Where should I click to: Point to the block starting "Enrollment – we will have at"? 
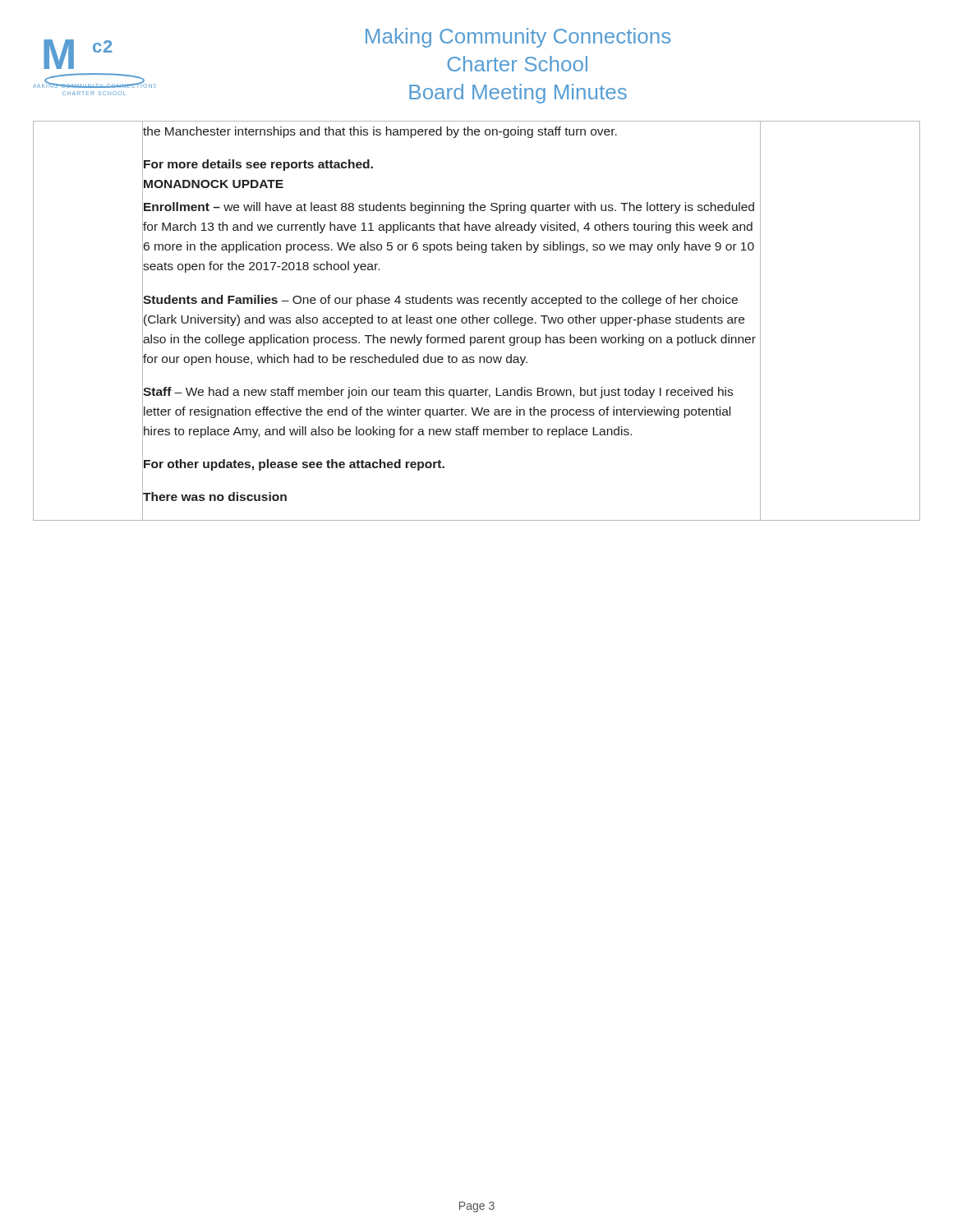point(451,237)
